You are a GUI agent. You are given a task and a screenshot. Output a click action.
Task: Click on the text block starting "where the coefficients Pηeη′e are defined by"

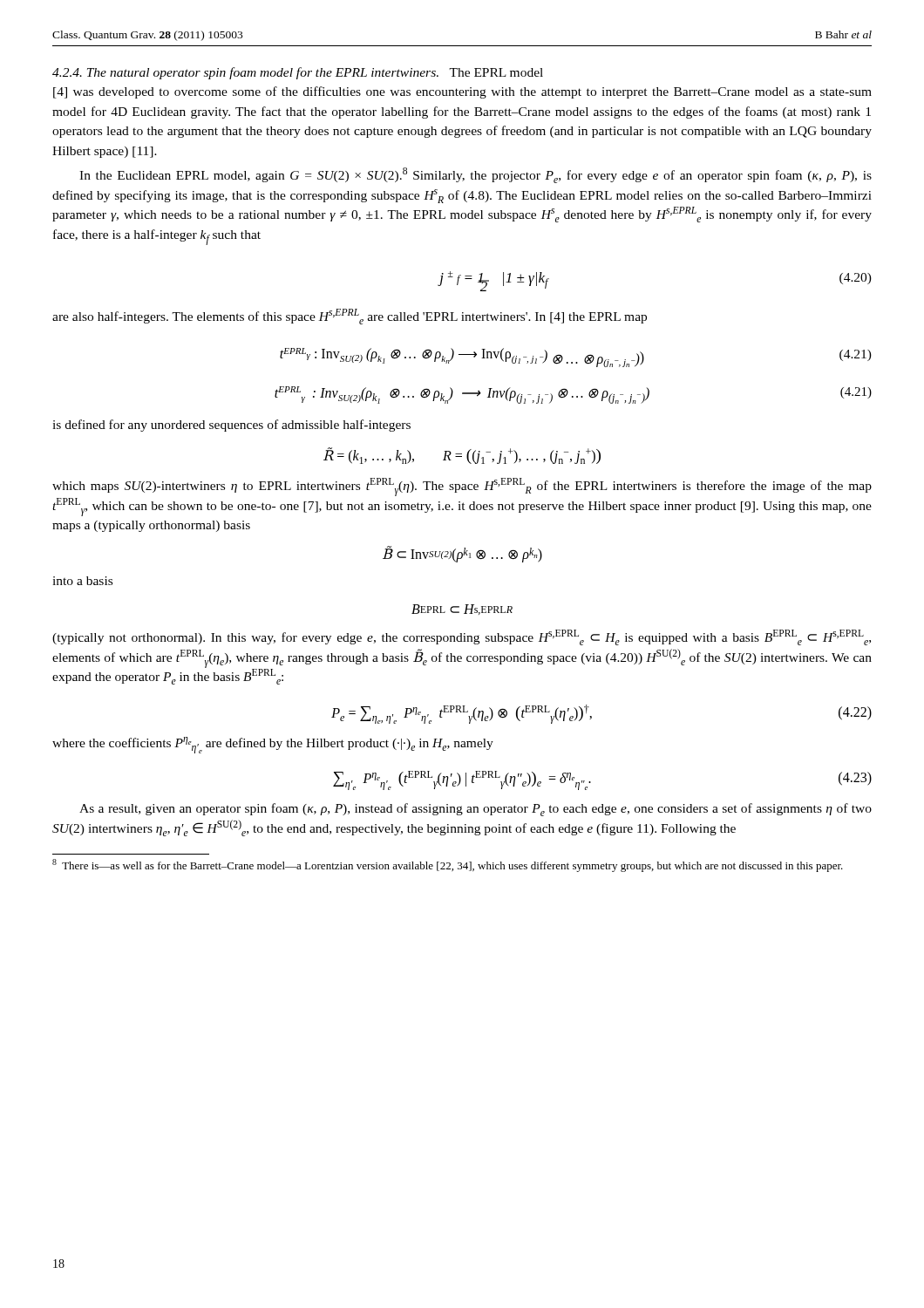pos(273,743)
